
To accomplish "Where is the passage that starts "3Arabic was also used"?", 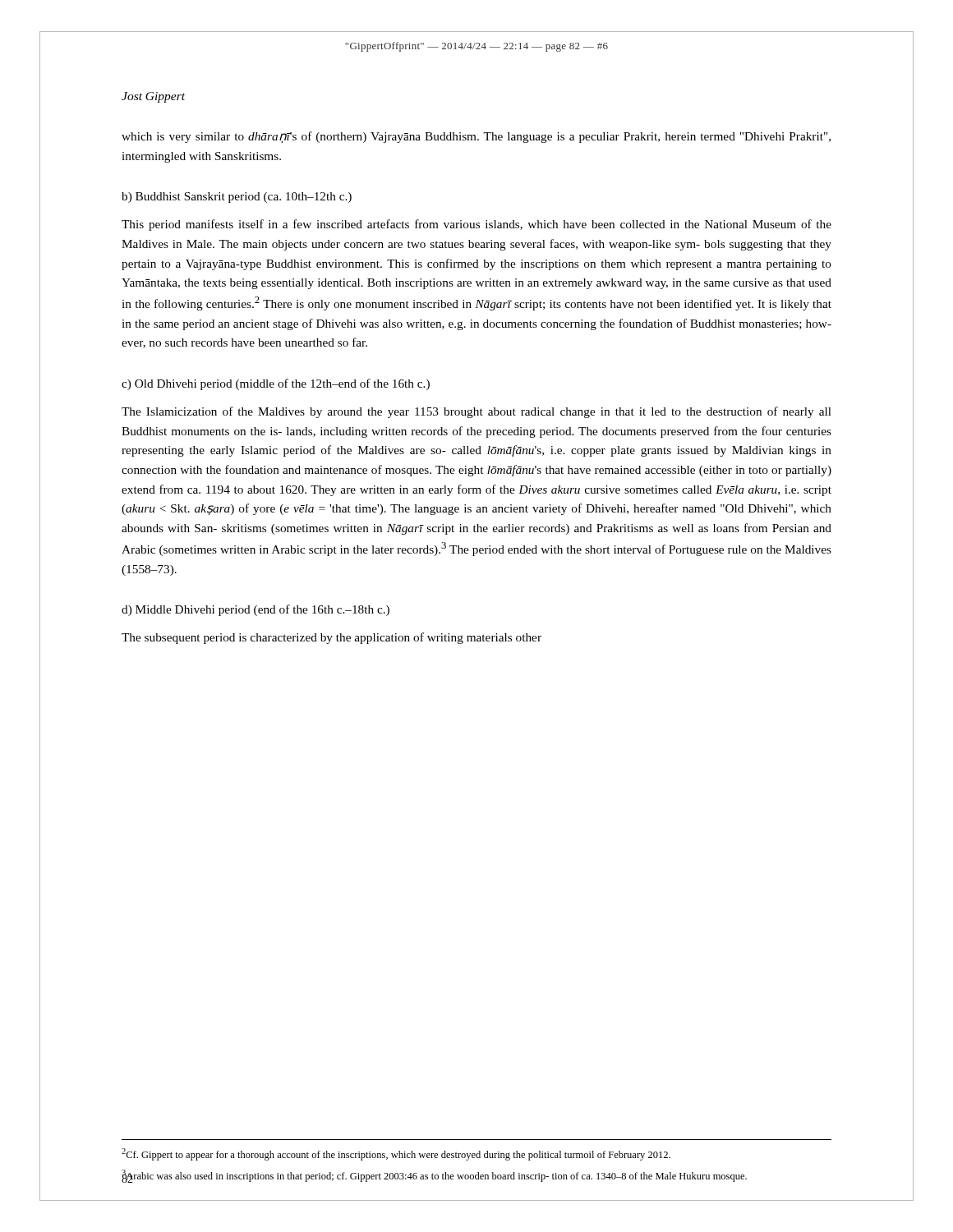I will click(x=434, y=1175).
